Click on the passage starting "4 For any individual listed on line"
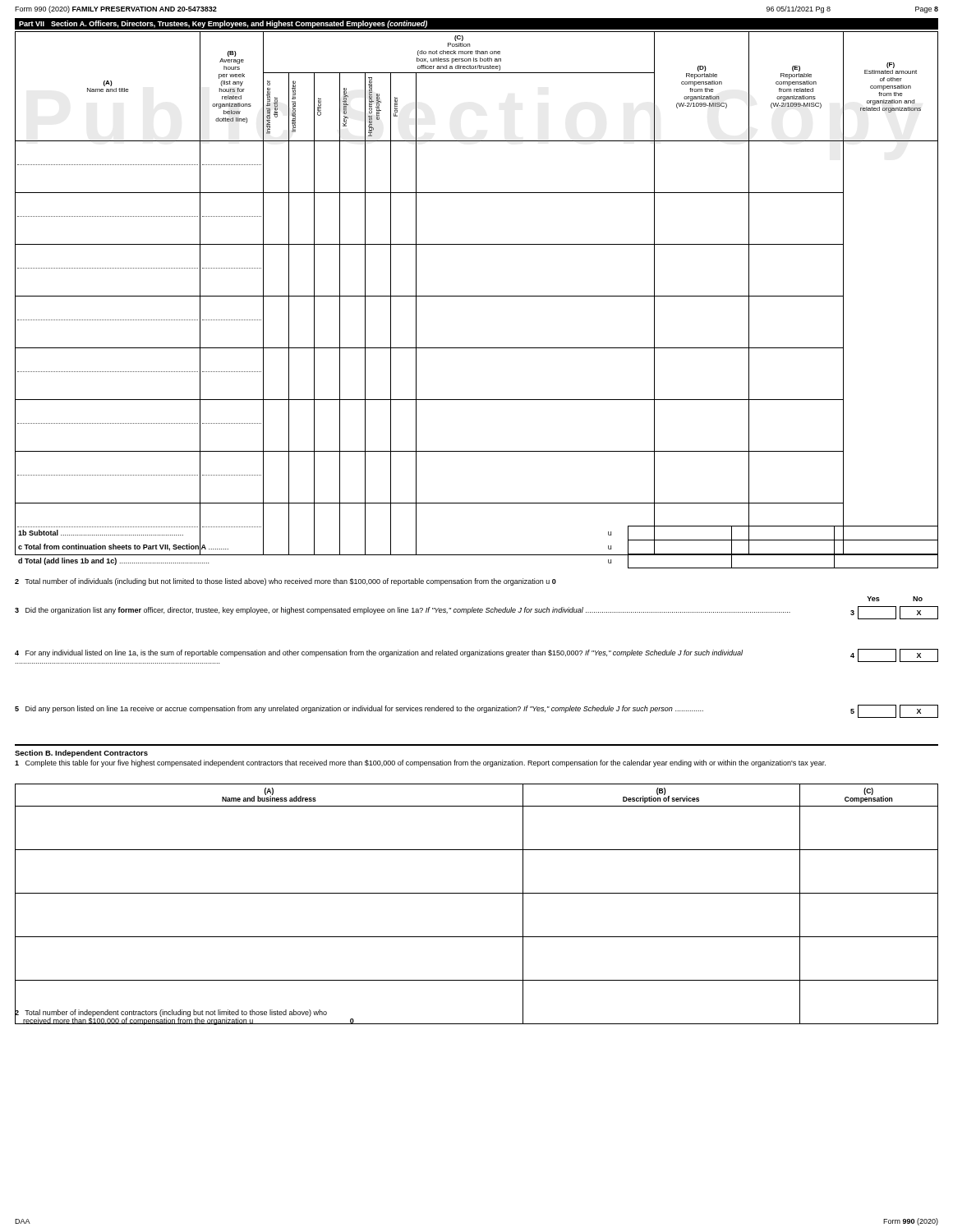This screenshot has width=953, height=1232. pos(476,657)
